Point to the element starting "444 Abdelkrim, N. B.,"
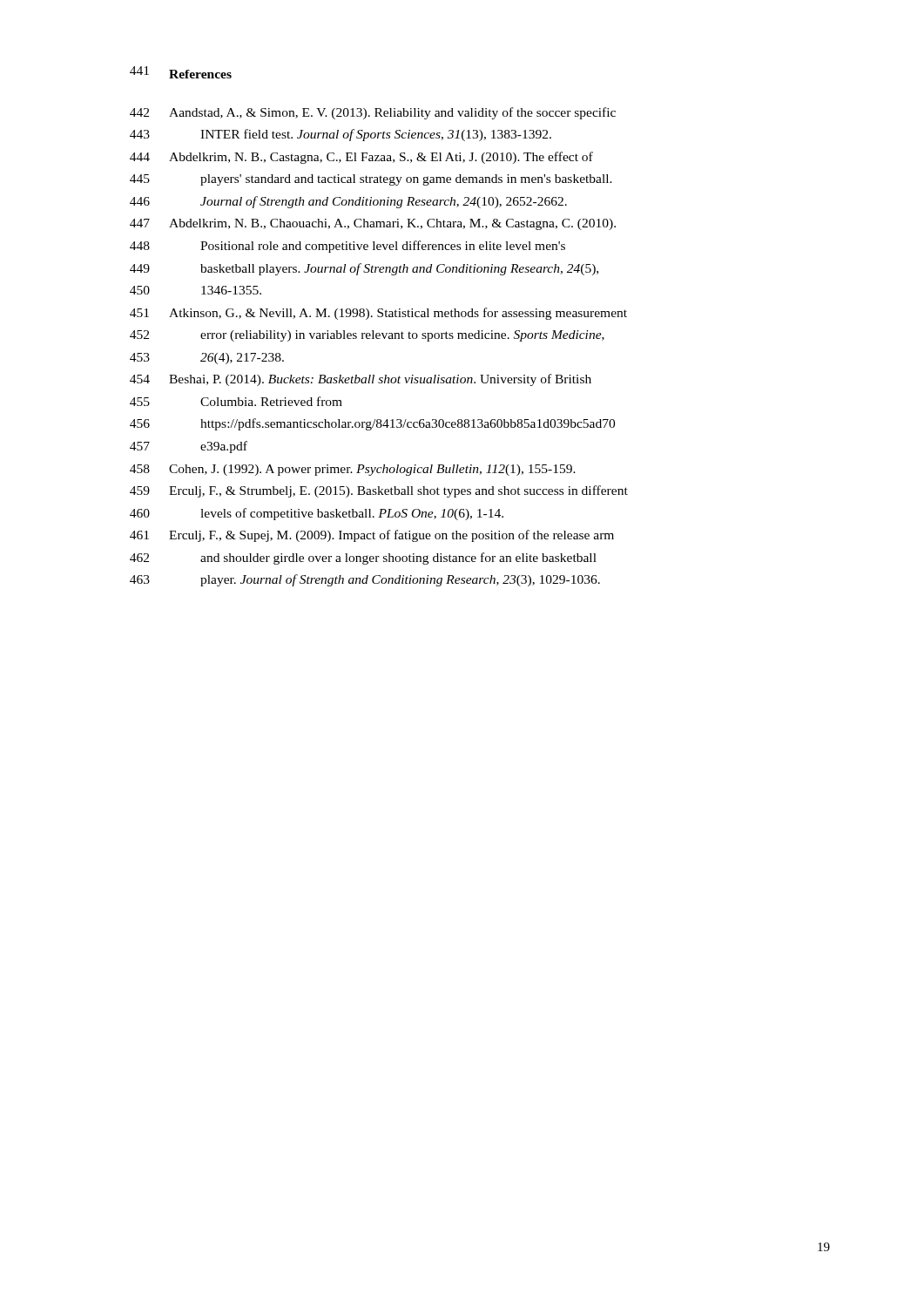 [x=462, y=179]
